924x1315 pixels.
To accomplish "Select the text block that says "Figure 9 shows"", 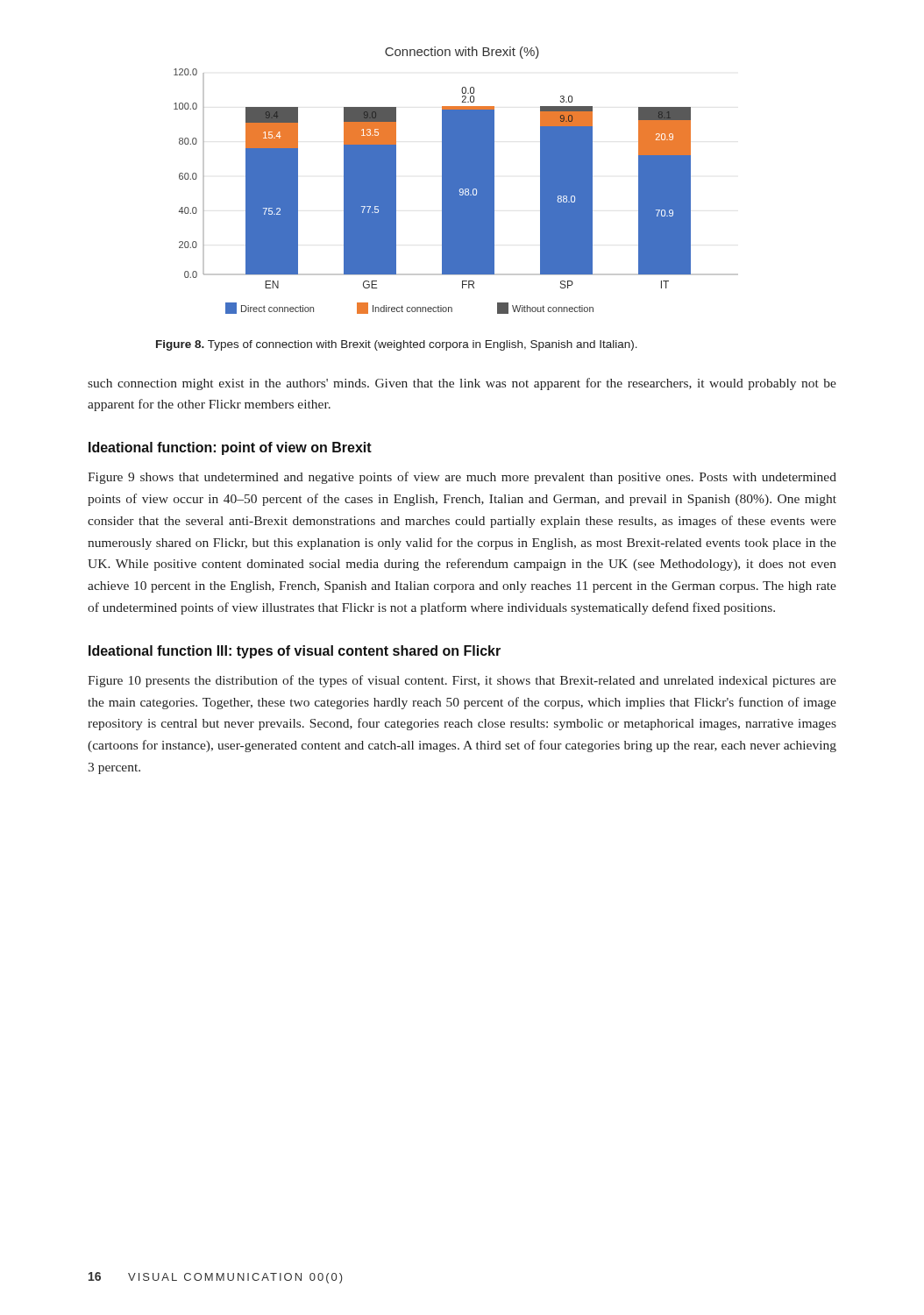I will pyautogui.click(x=462, y=542).
